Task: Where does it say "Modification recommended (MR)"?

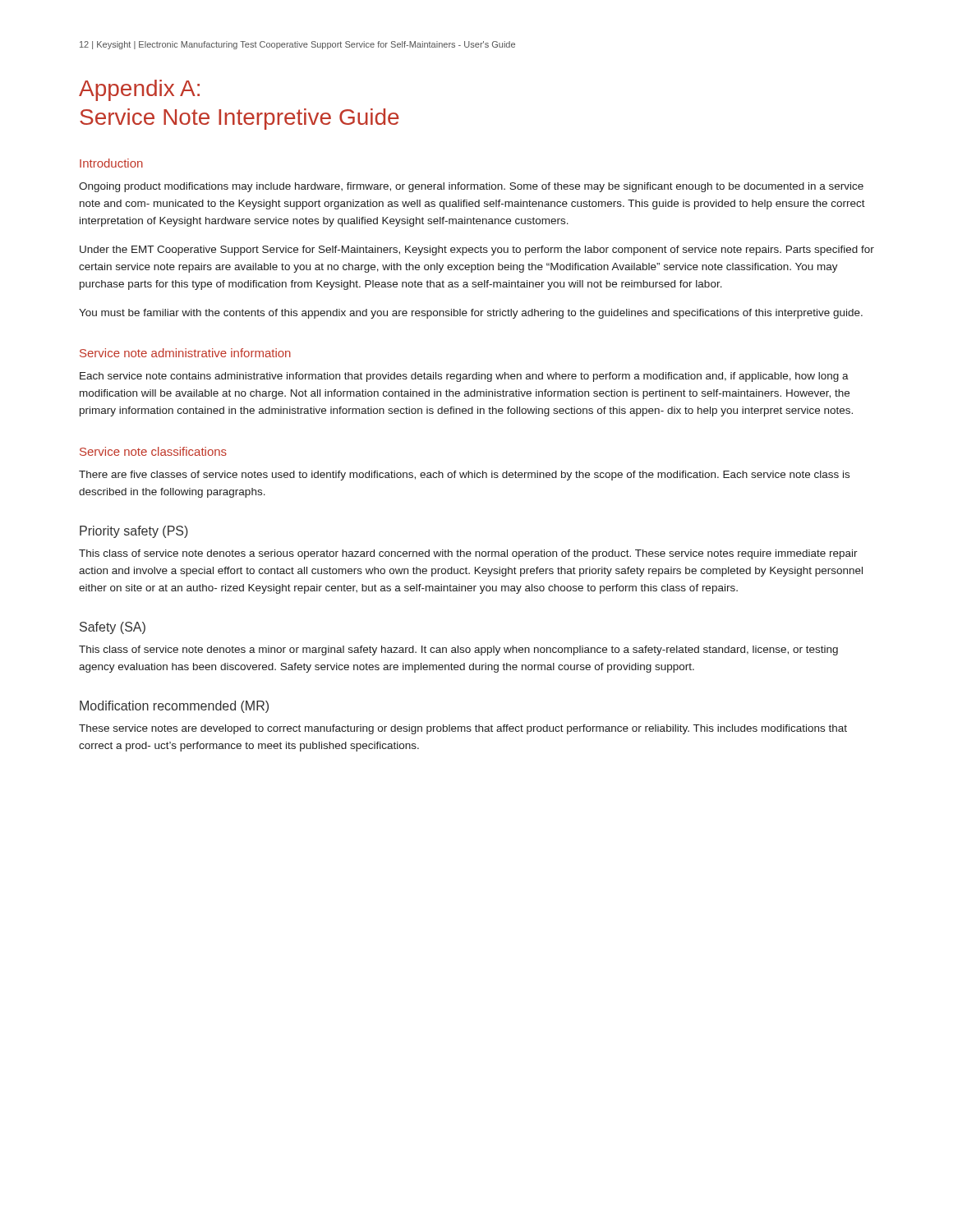Action: tap(174, 706)
